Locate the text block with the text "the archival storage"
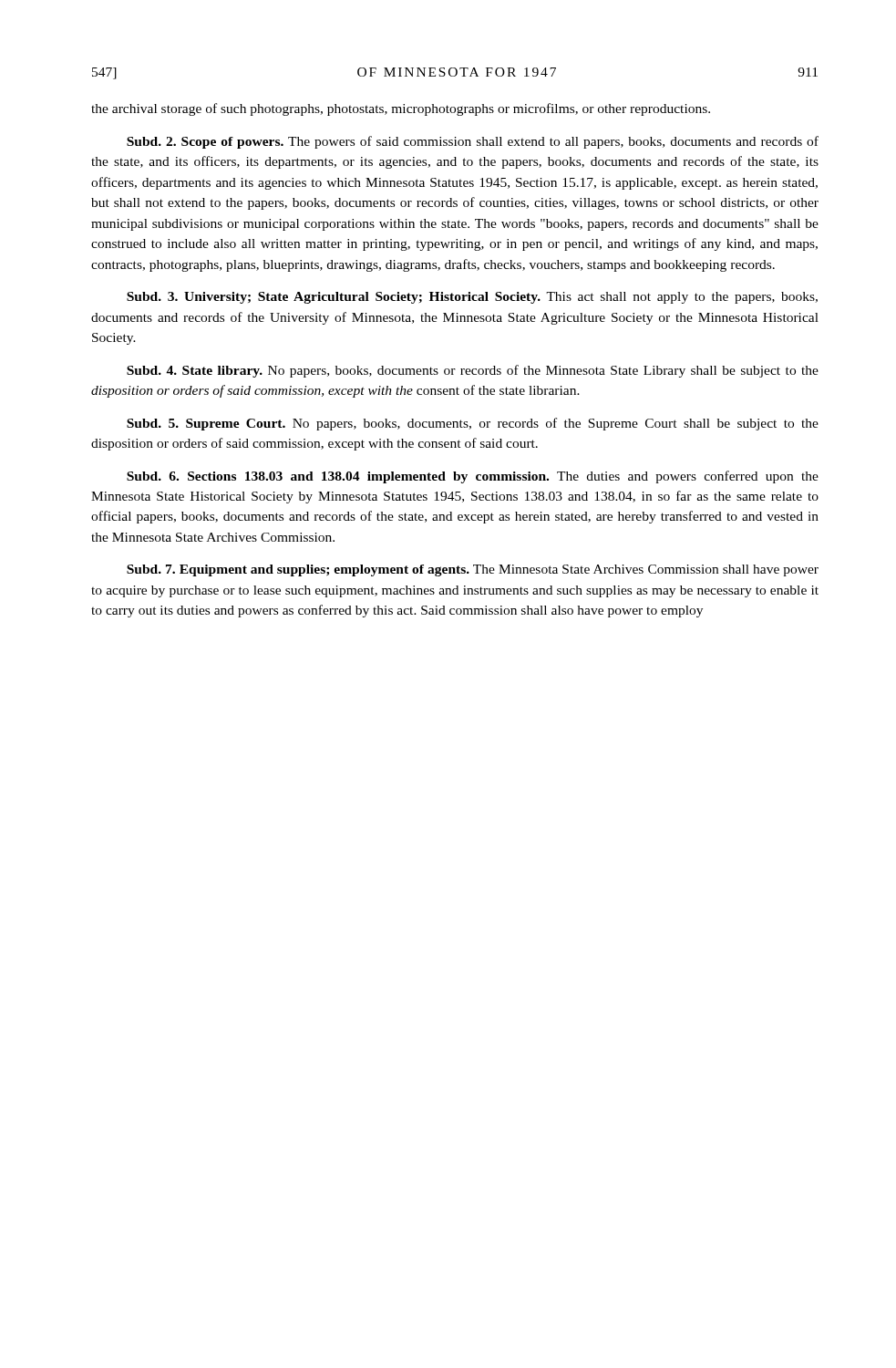 (x=401, y=108)
